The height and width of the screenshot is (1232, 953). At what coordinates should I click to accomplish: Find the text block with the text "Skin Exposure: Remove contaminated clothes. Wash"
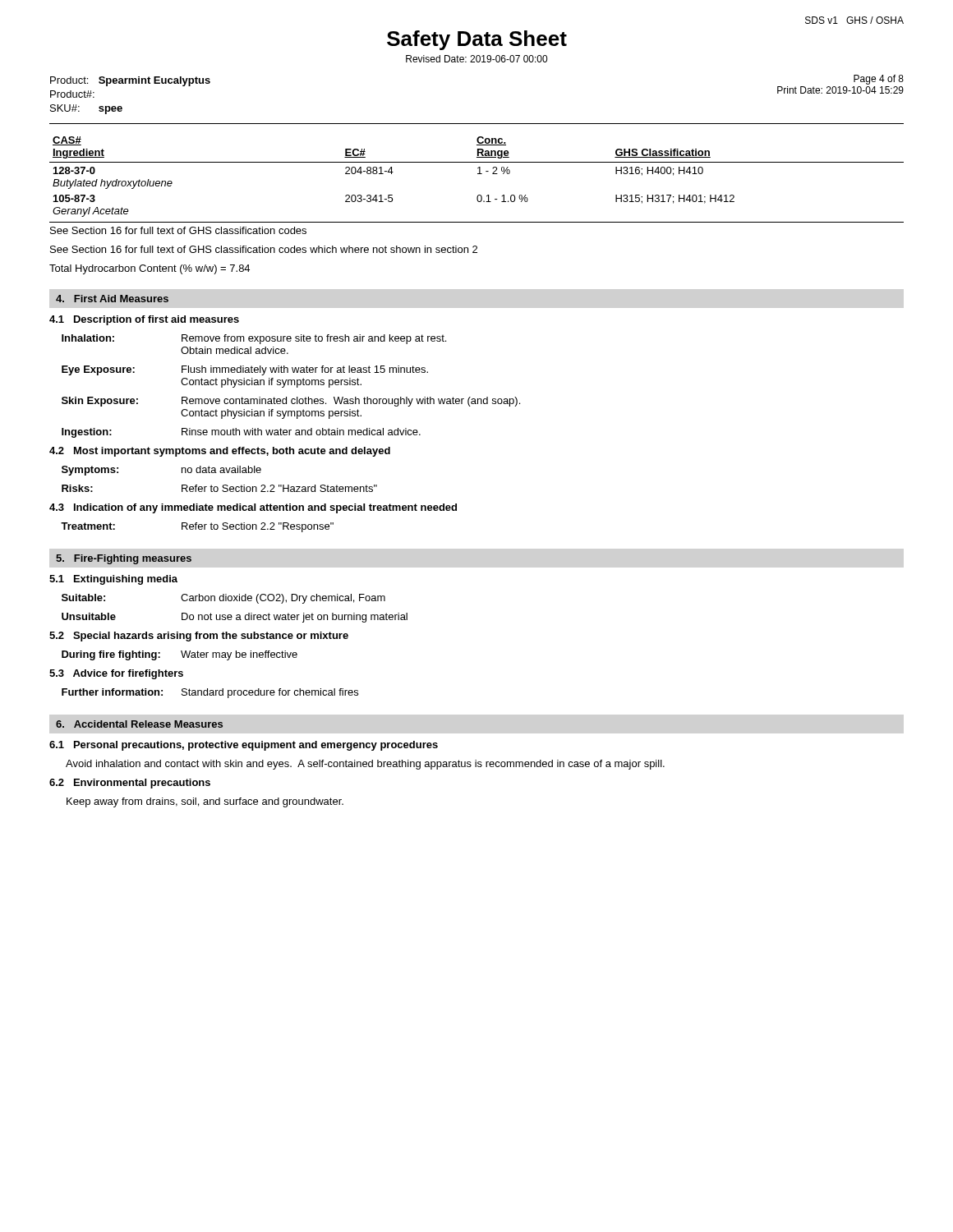[476, 407]
